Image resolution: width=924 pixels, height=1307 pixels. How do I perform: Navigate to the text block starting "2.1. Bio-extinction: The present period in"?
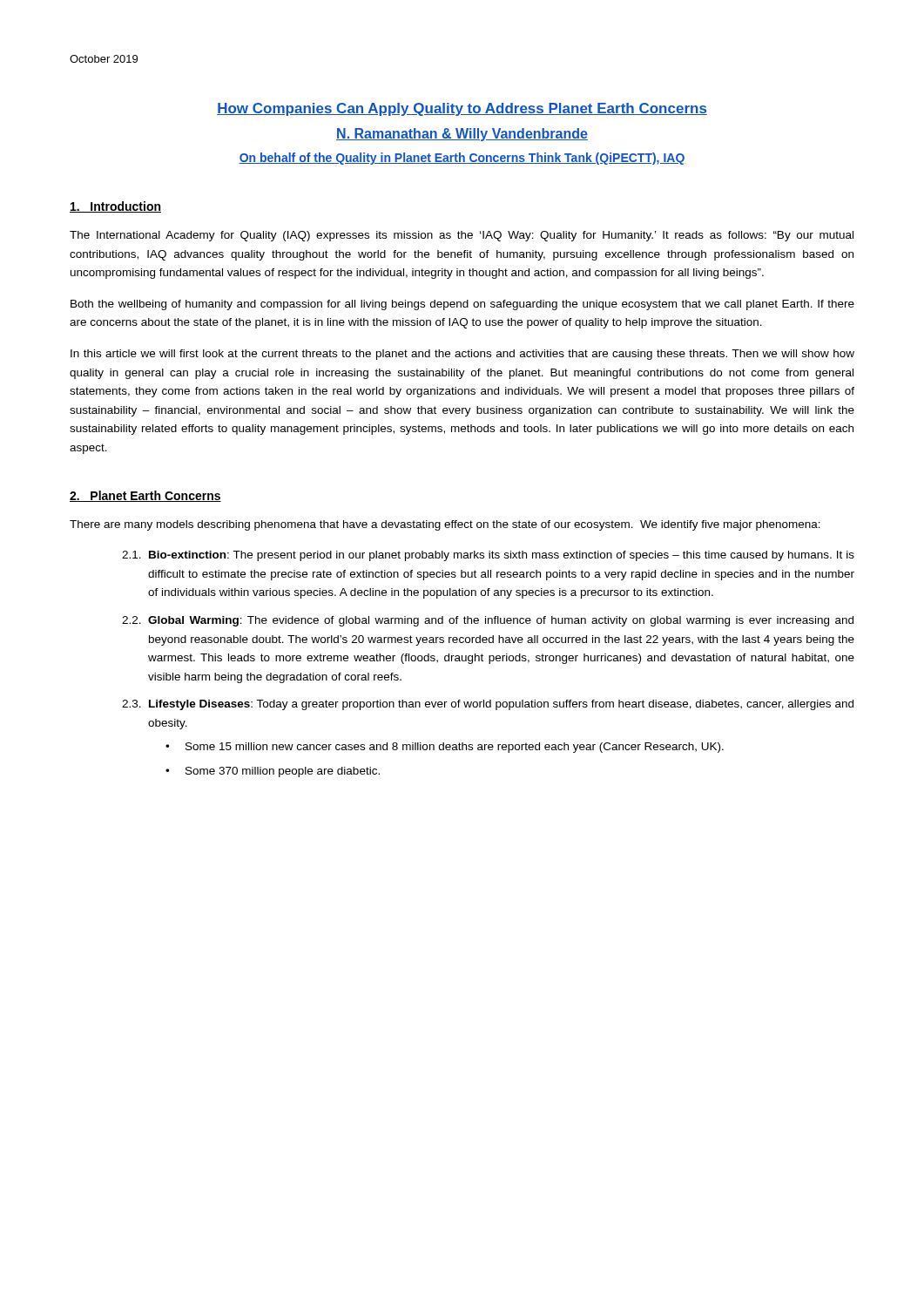(488, 574)
